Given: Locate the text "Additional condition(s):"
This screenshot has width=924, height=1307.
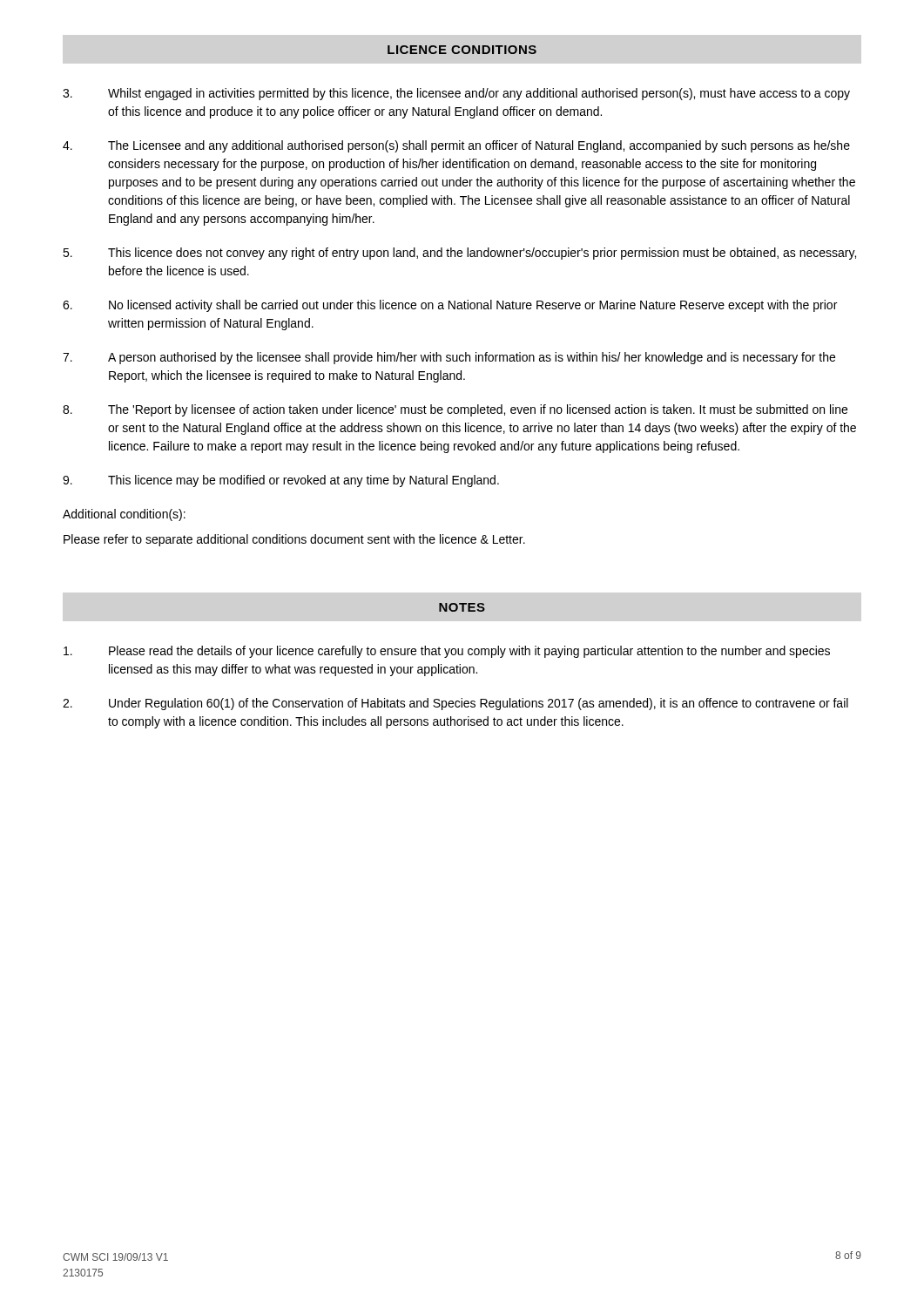Looking at the screenshot, I should point(124,514).
